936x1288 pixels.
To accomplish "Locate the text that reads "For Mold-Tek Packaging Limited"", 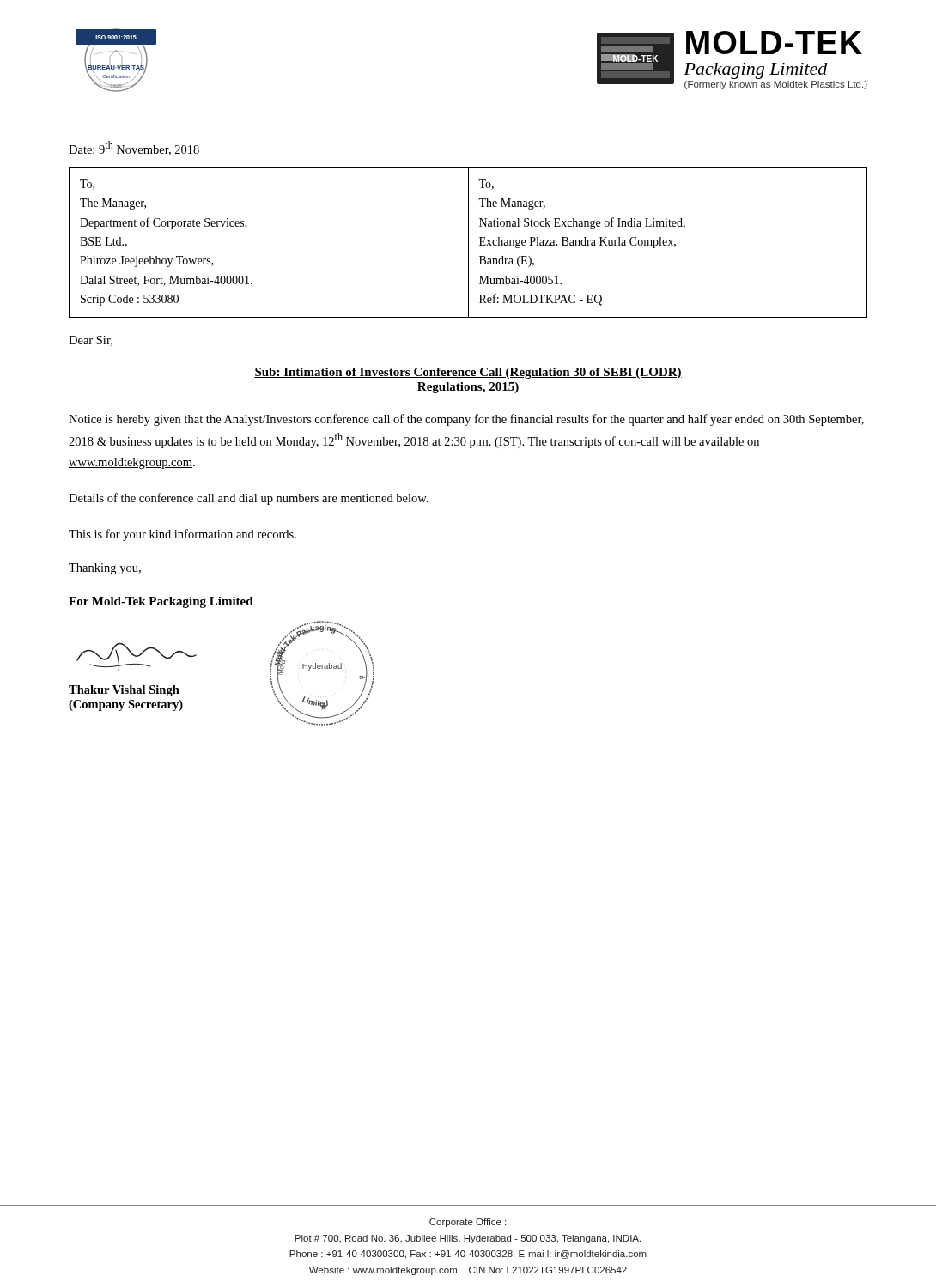I will 161,601.
